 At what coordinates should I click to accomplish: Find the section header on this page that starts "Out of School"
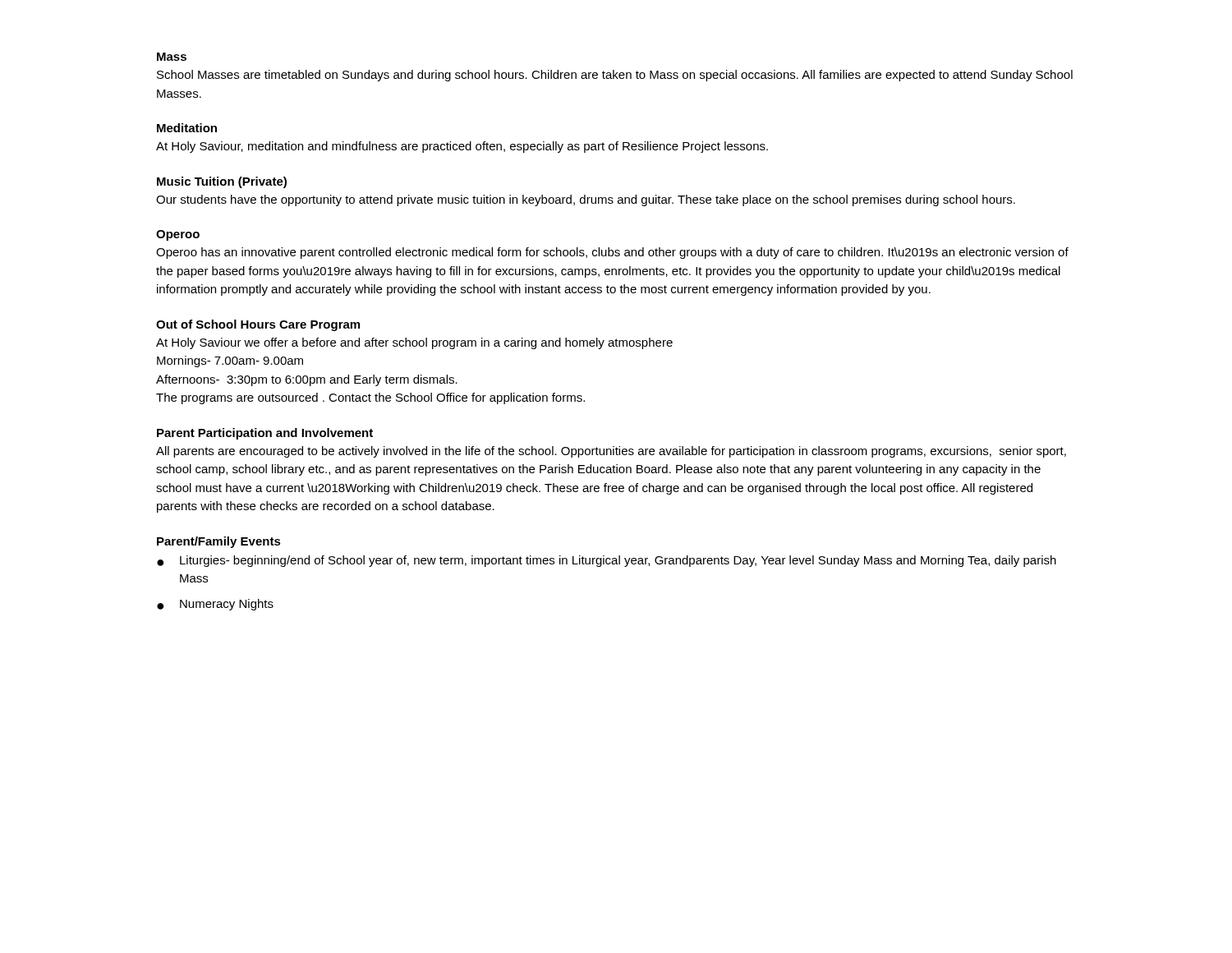pyautogui.click(x=258, y=324)
